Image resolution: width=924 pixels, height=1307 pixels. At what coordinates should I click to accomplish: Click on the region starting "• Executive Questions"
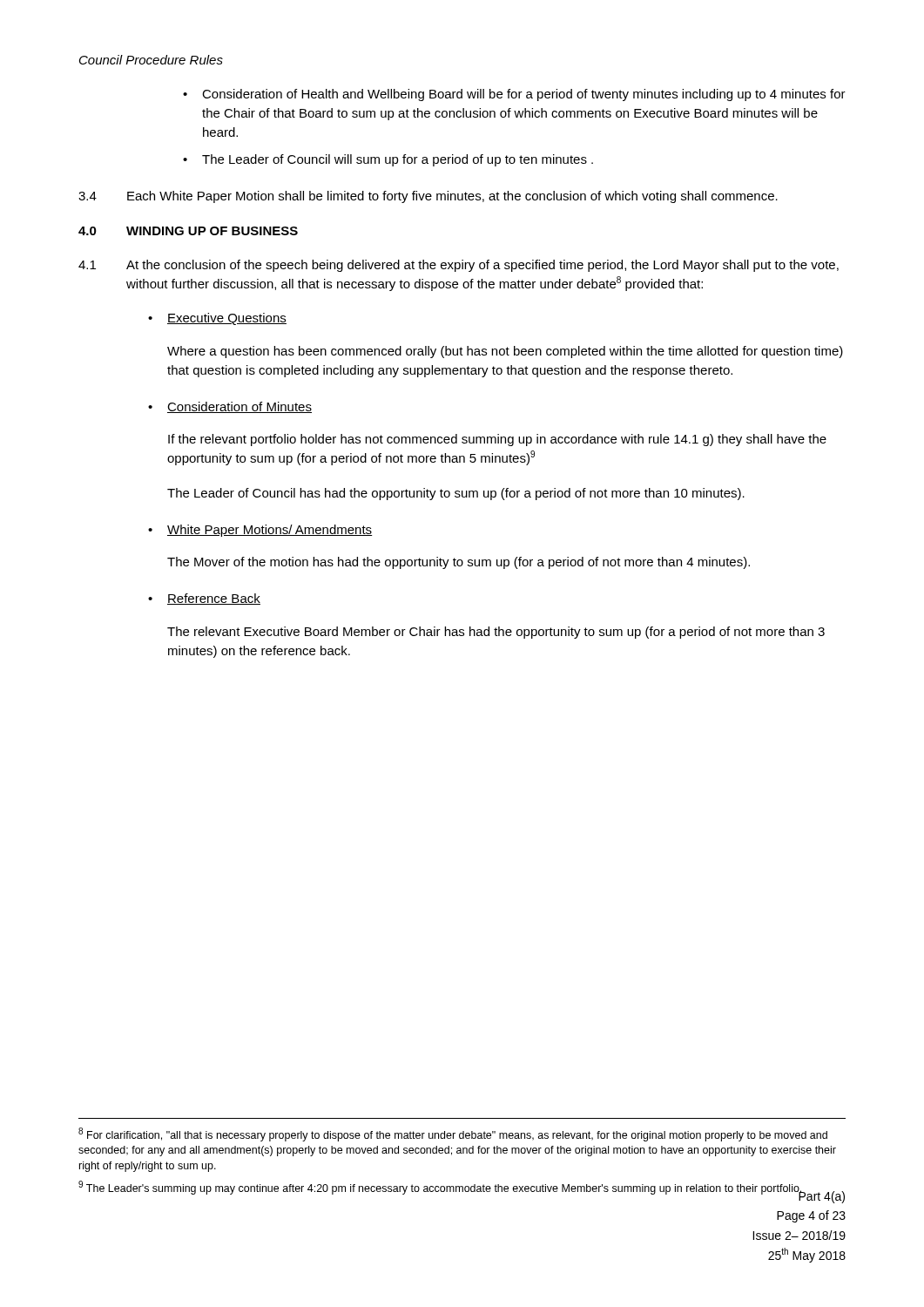coord(217,318)
